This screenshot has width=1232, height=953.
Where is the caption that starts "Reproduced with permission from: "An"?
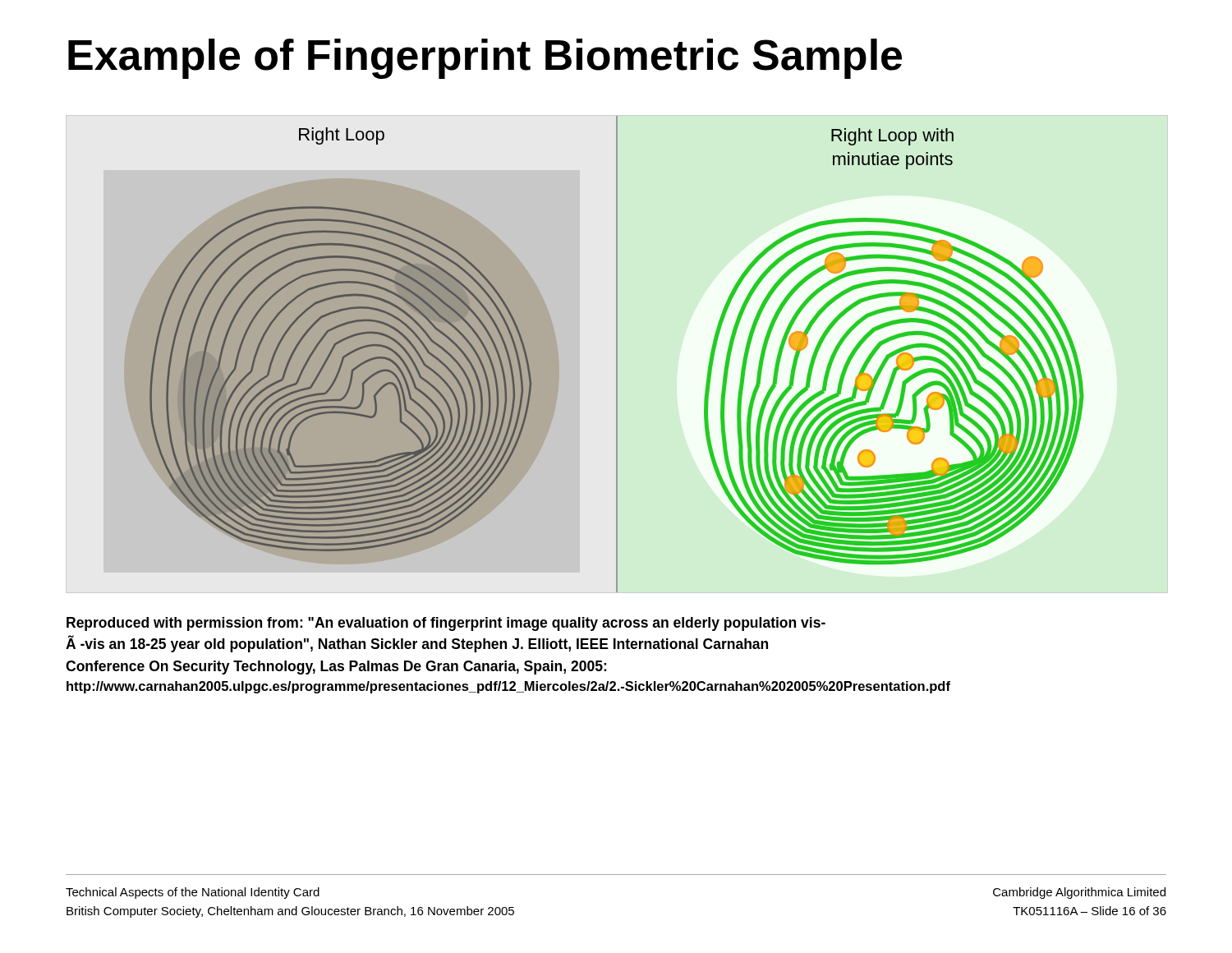(x=616, y=653)
